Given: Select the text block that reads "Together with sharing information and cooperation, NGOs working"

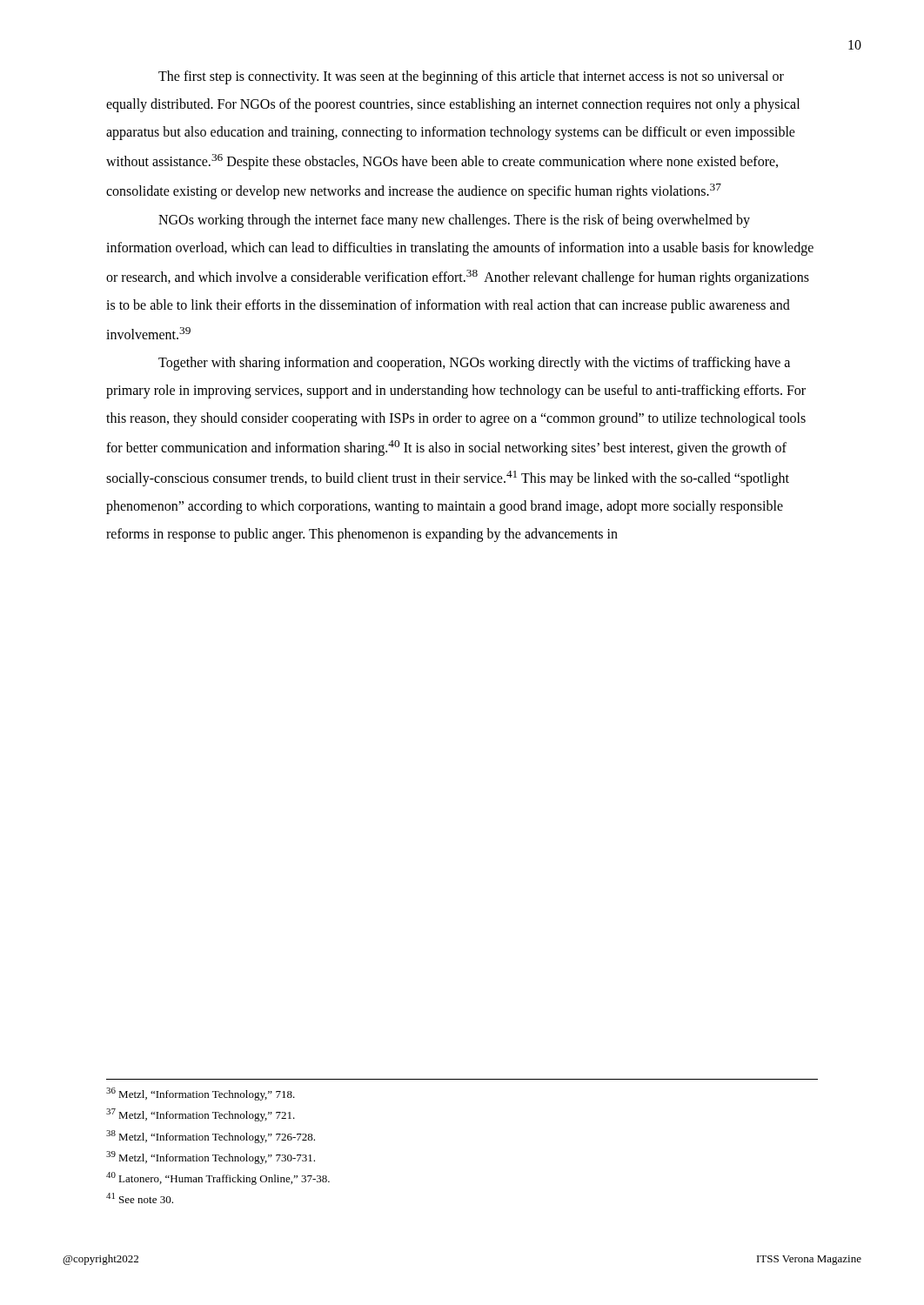Looking at the screenshot, I should pyautogui.click(x=456, y=448).
